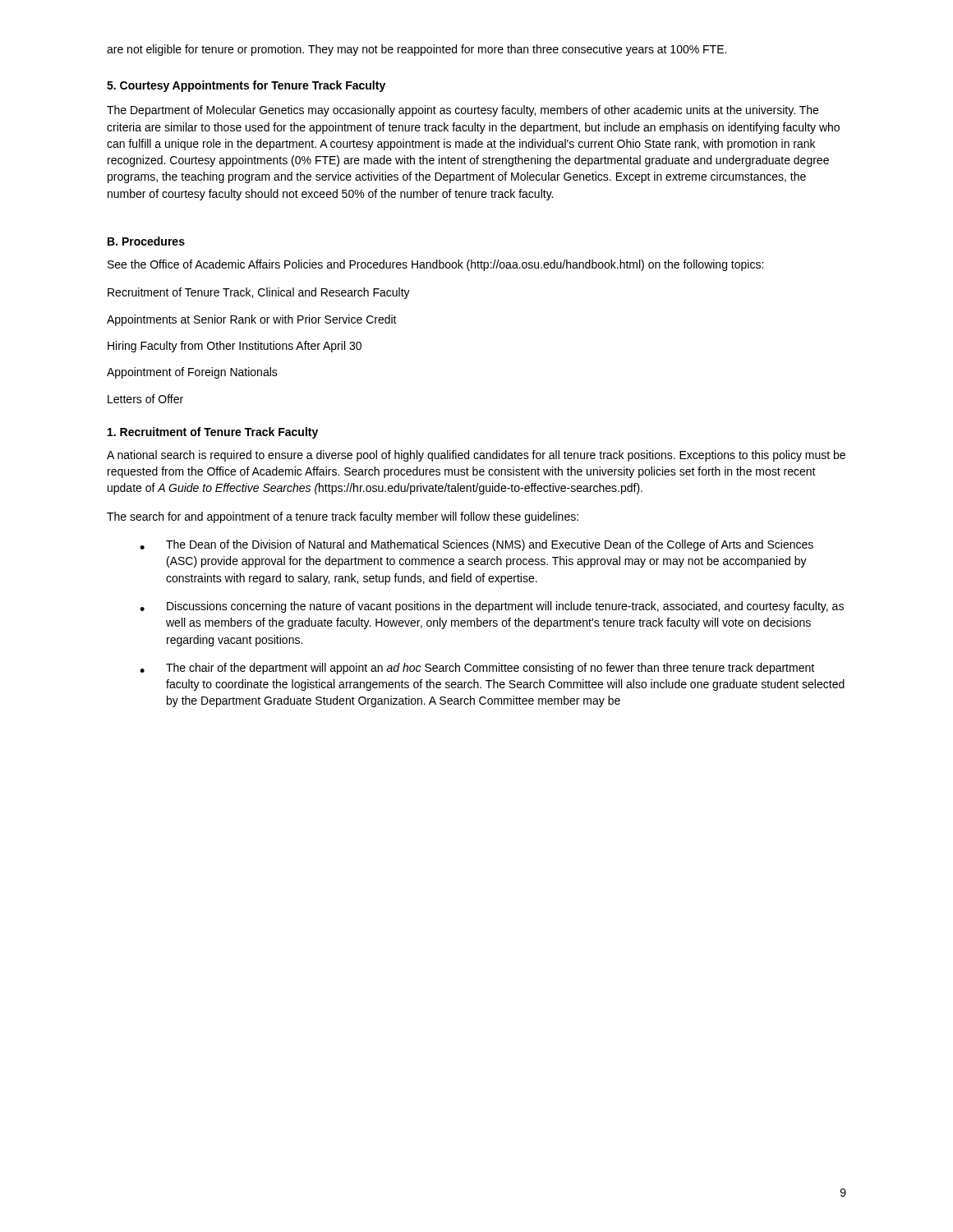The image size is (953, 1232).
Task: Locate the list item containing "• Discussions concerning the nature of vacant positions"
Action: (493, 623)
